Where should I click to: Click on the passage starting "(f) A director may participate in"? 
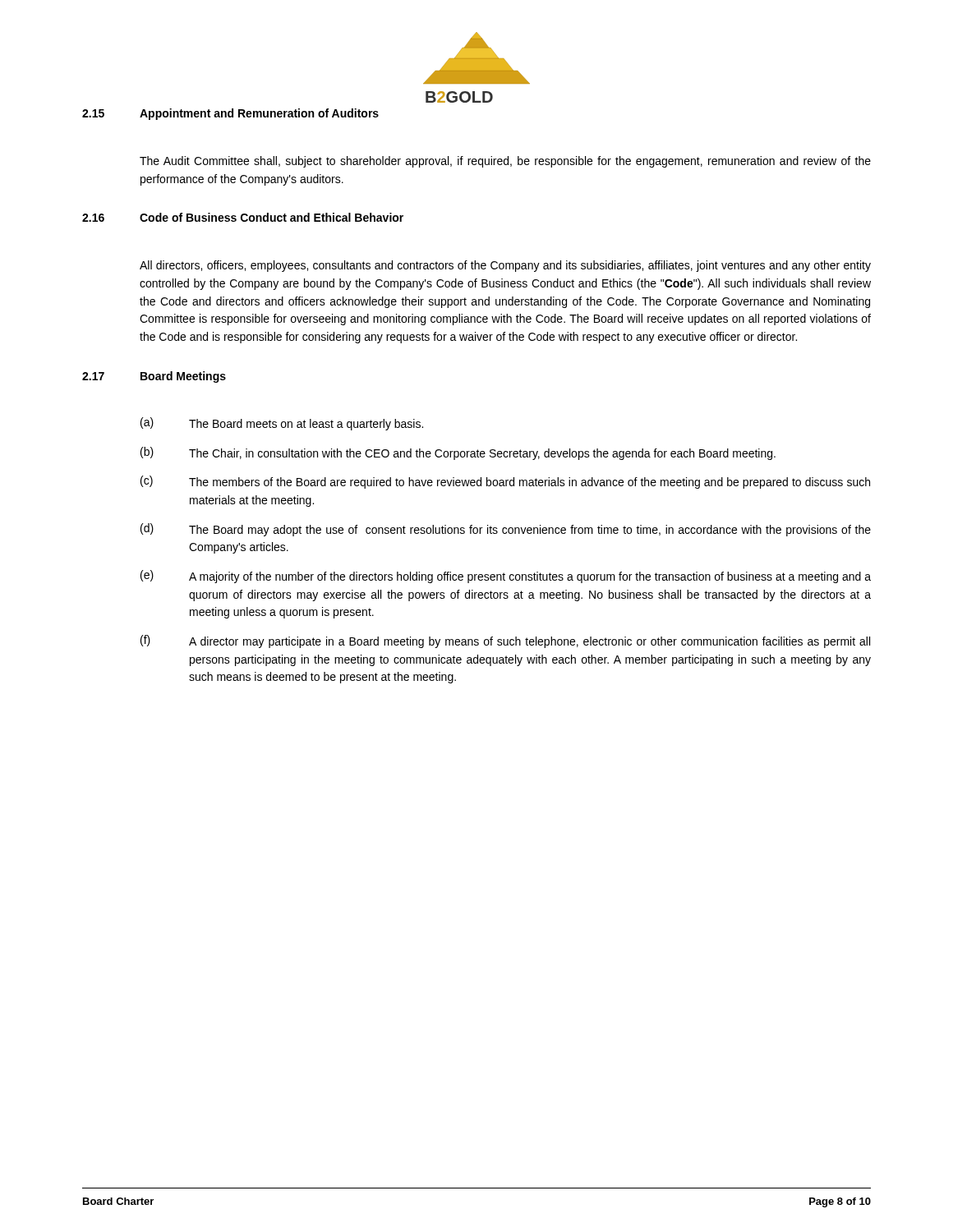[505, 660]
